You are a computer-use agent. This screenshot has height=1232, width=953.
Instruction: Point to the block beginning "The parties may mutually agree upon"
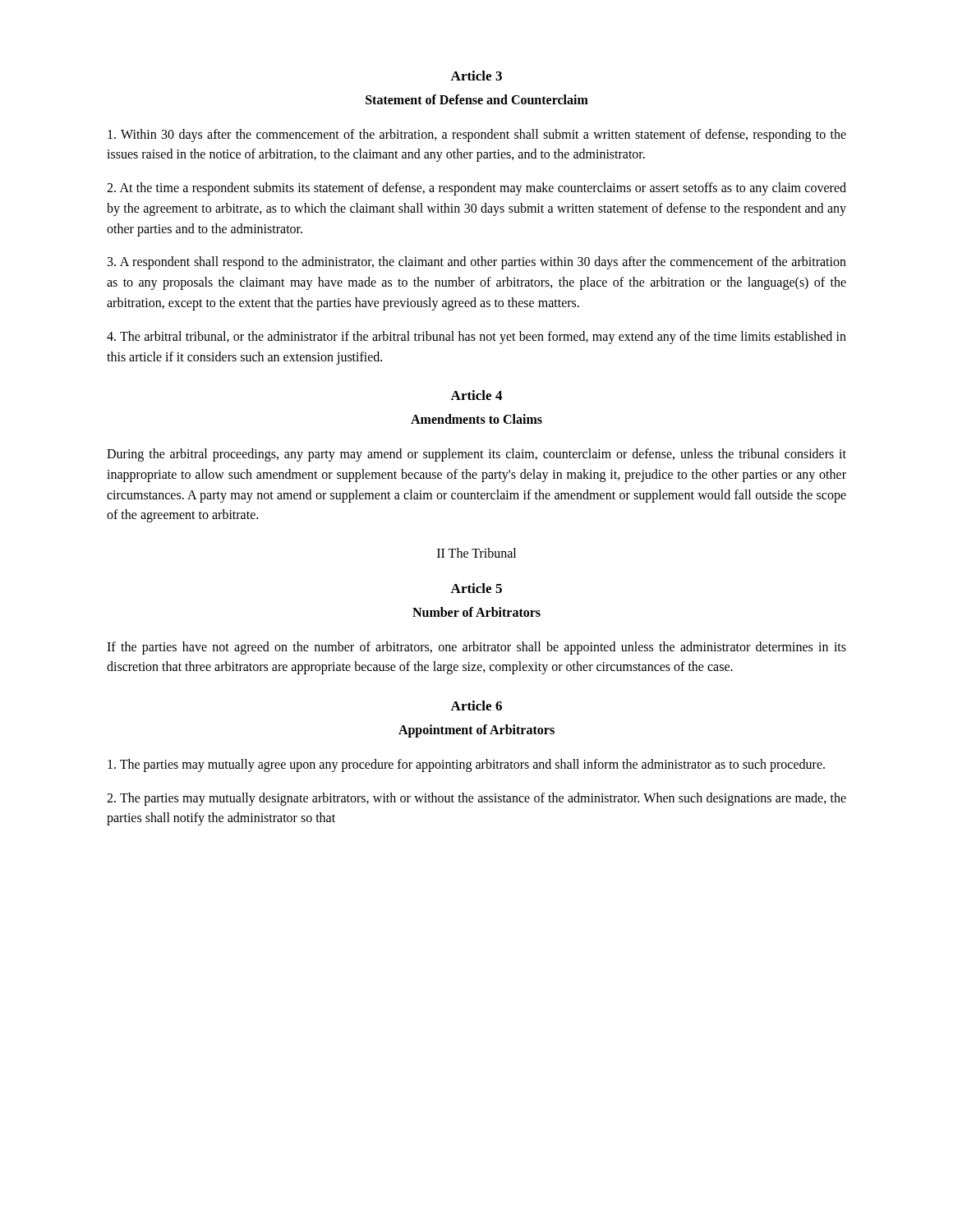pos(466,764)
